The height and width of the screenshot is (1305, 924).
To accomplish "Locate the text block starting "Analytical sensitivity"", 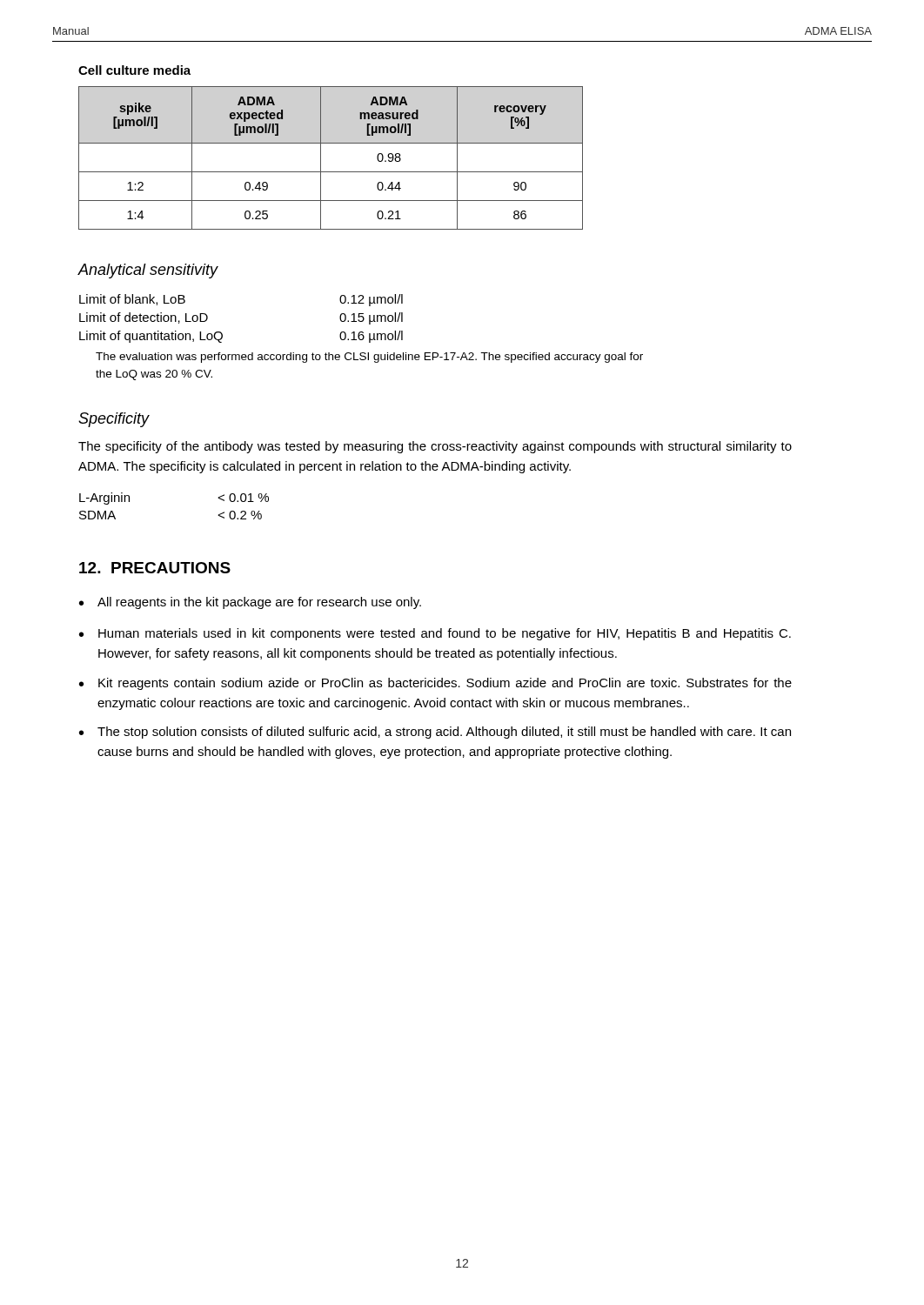I will point(148,270).
